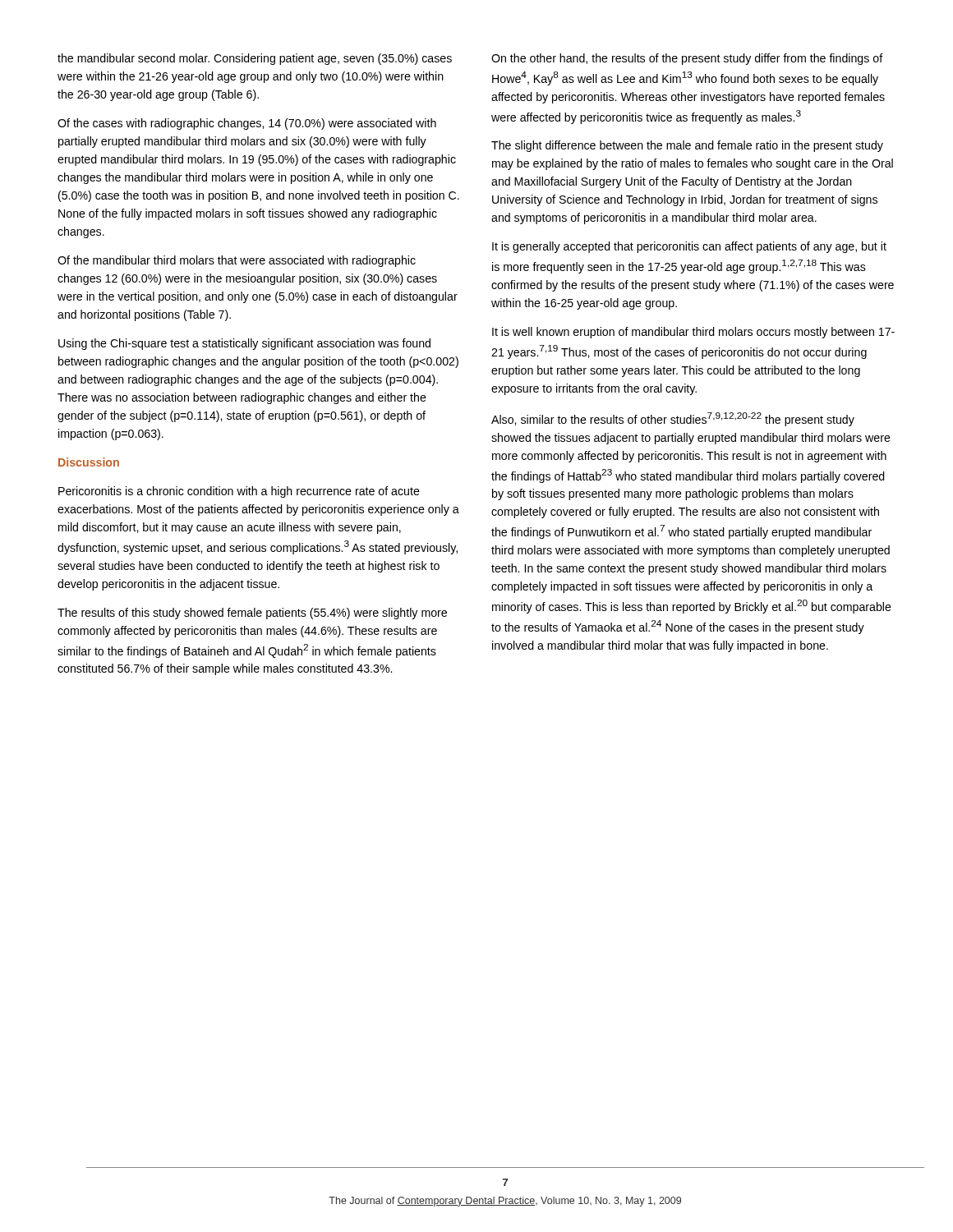953x1232 pixels.
Task: Click on the element starting "Of the cases with radiographic"
Action: tap(260, 177)
